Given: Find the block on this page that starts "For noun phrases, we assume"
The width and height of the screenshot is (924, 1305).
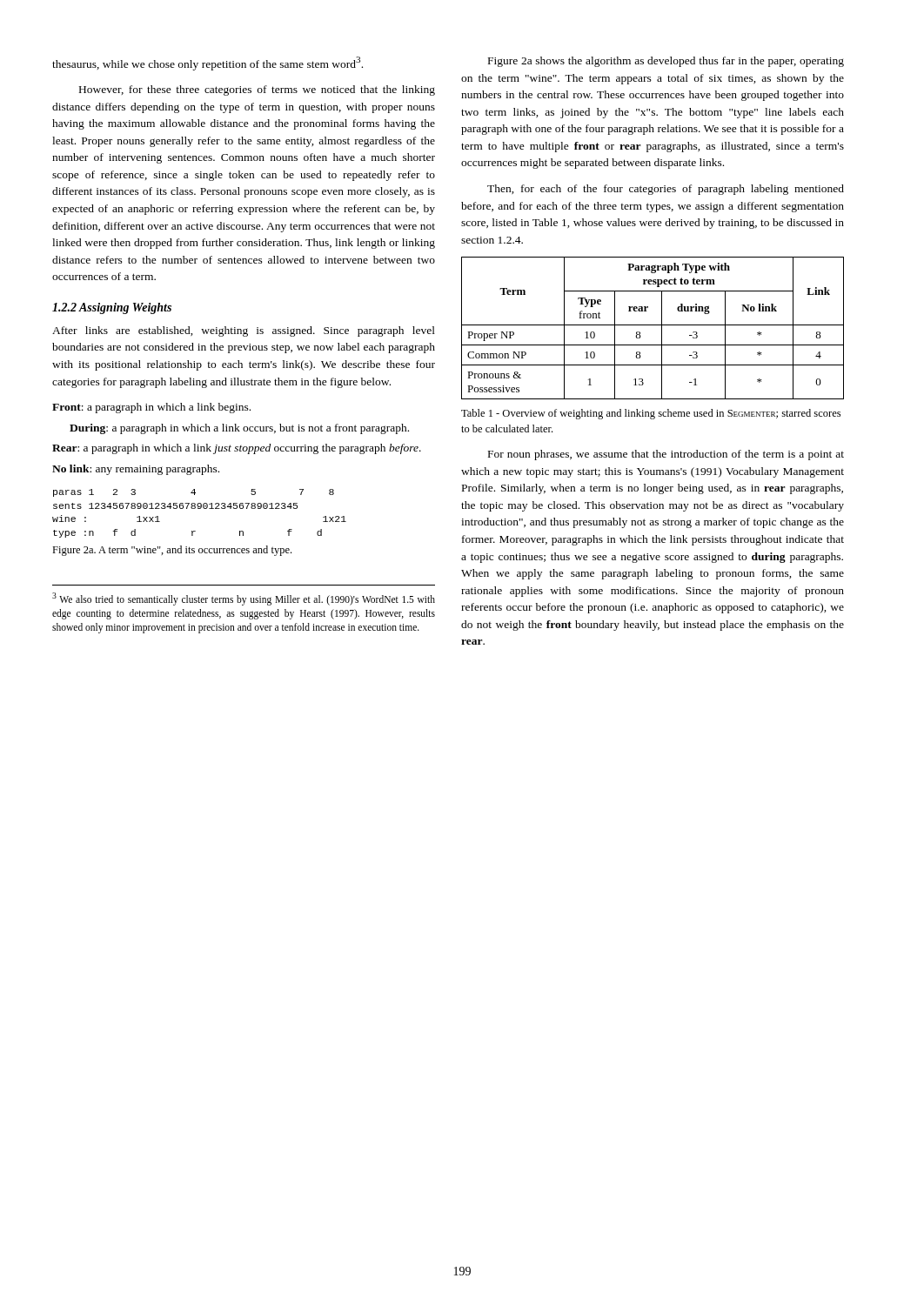Looking at the screenshot, I should click(x=653, y=547).
